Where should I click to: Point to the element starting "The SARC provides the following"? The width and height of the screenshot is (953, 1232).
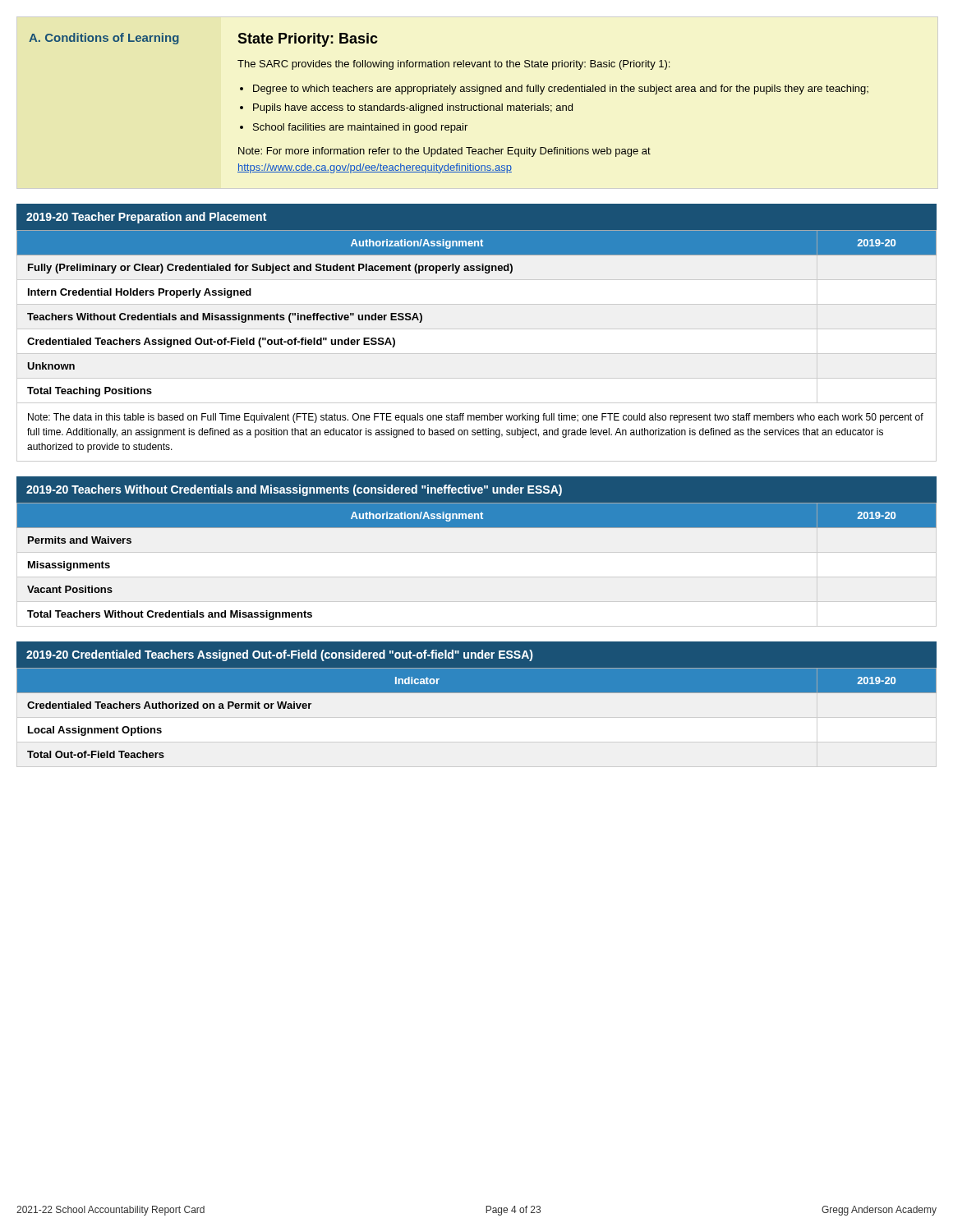click(x=579, y=64)
